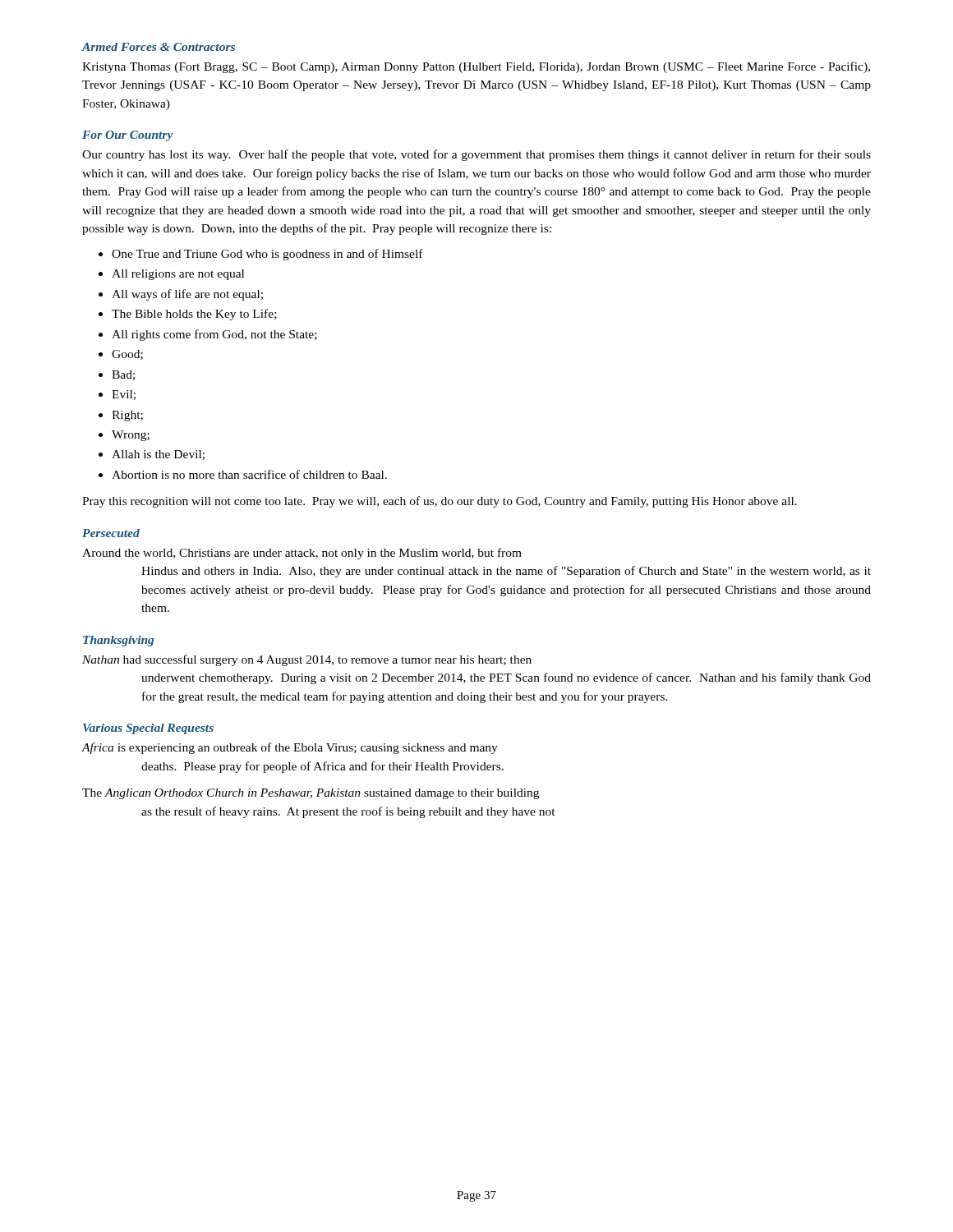Where does it say "All rights come from God, not the State;"?
The image size is (953, 1232).
(x=215, y=334)
